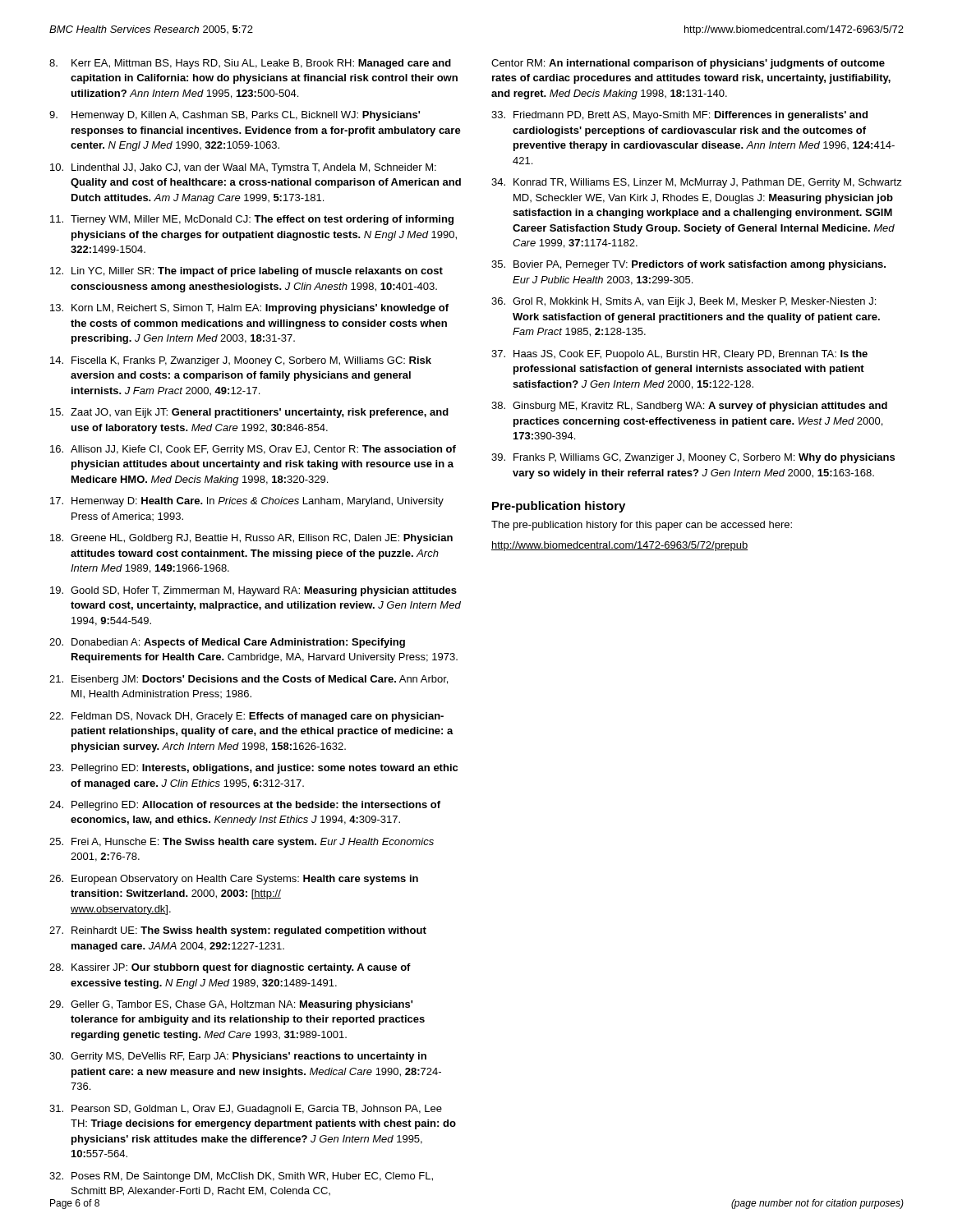
Task: Where is the passage that starts "13. Korn LM,"?
Action: (x=255, y=324)
